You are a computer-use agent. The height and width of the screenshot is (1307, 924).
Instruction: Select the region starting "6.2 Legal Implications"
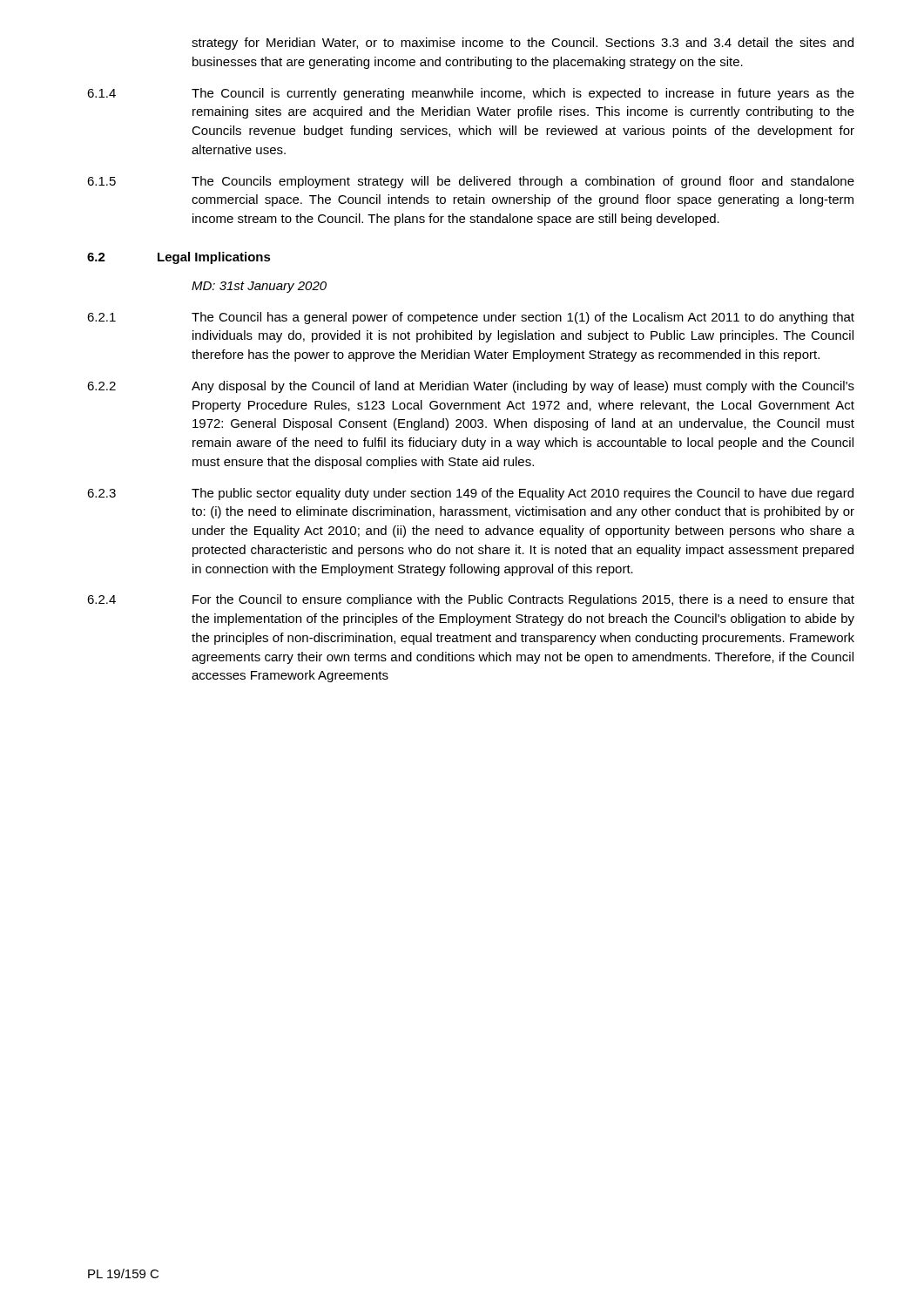179,256
